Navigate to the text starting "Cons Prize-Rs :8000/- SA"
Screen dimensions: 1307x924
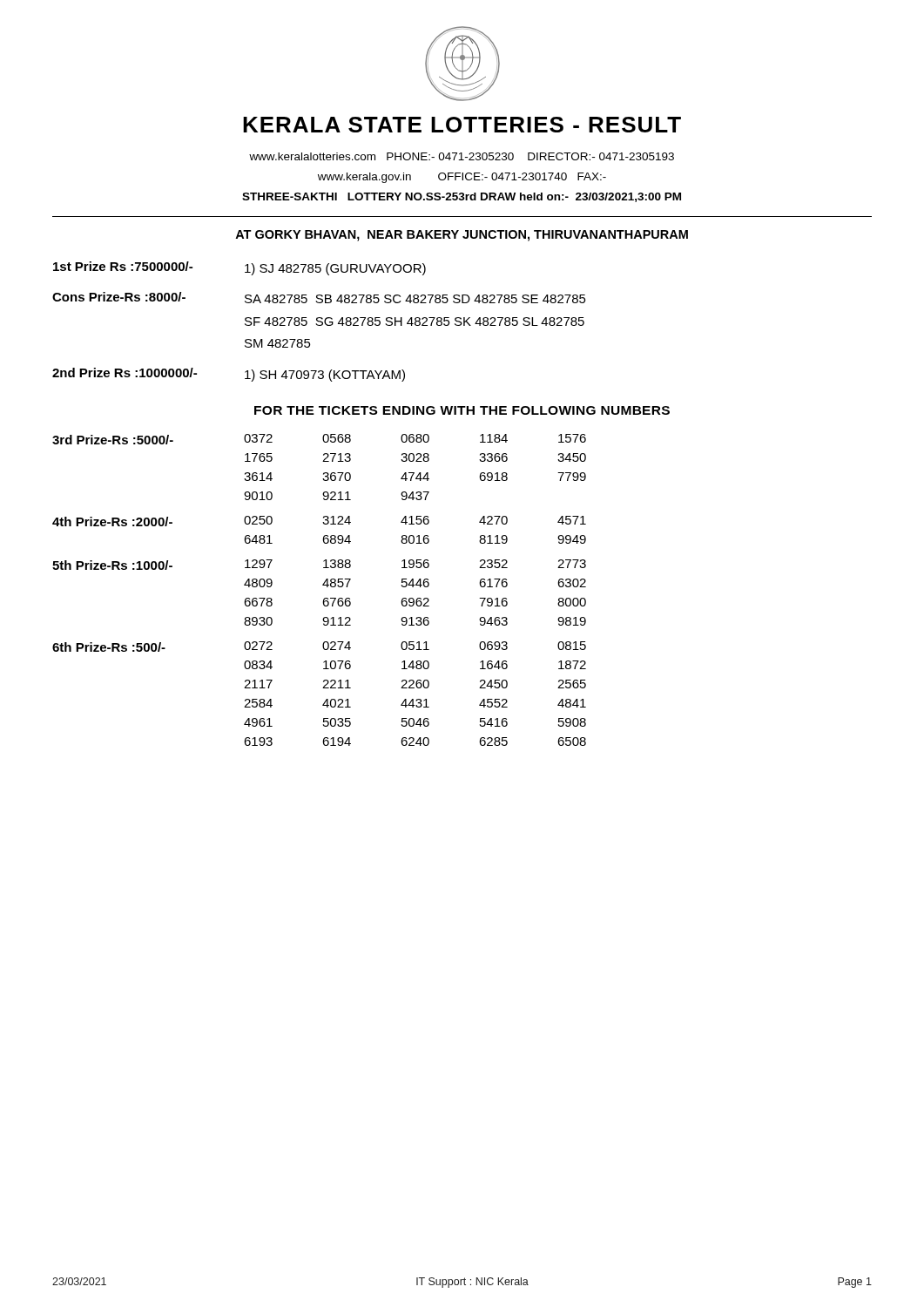pyautogui.click(x=462, y=321)
